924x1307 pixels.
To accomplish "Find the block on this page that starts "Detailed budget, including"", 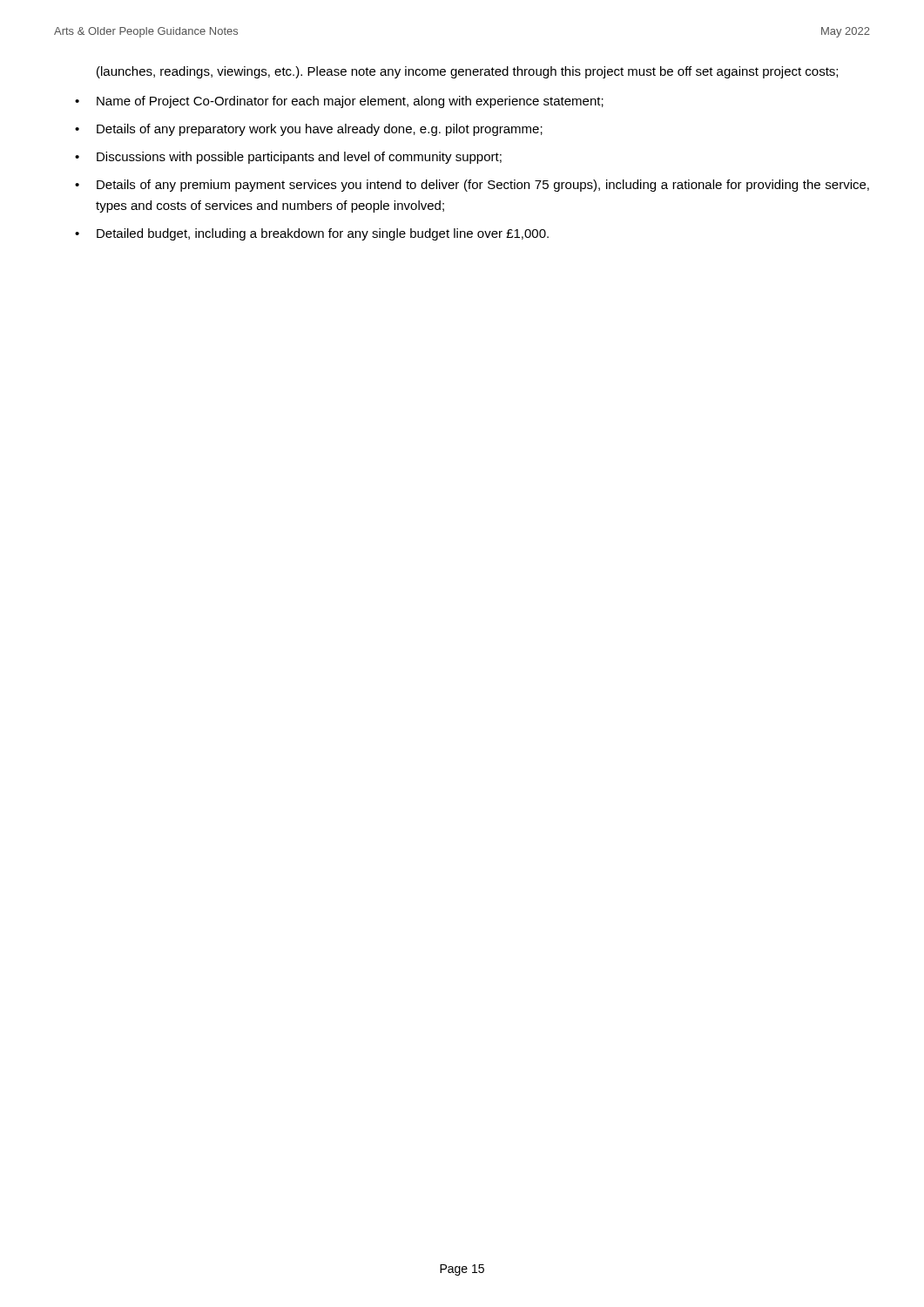I will pos(323,233).
